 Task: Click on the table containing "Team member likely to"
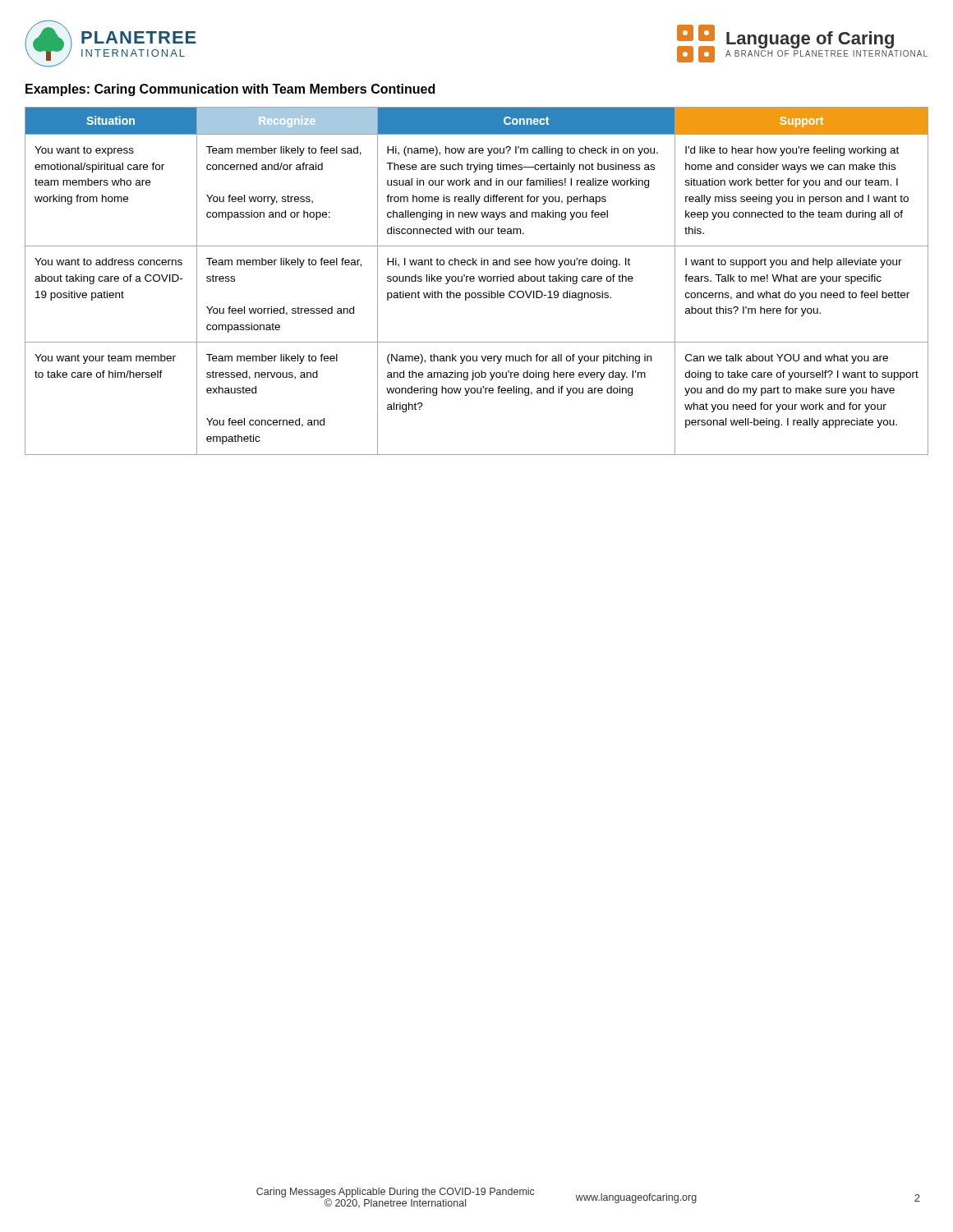476,281
